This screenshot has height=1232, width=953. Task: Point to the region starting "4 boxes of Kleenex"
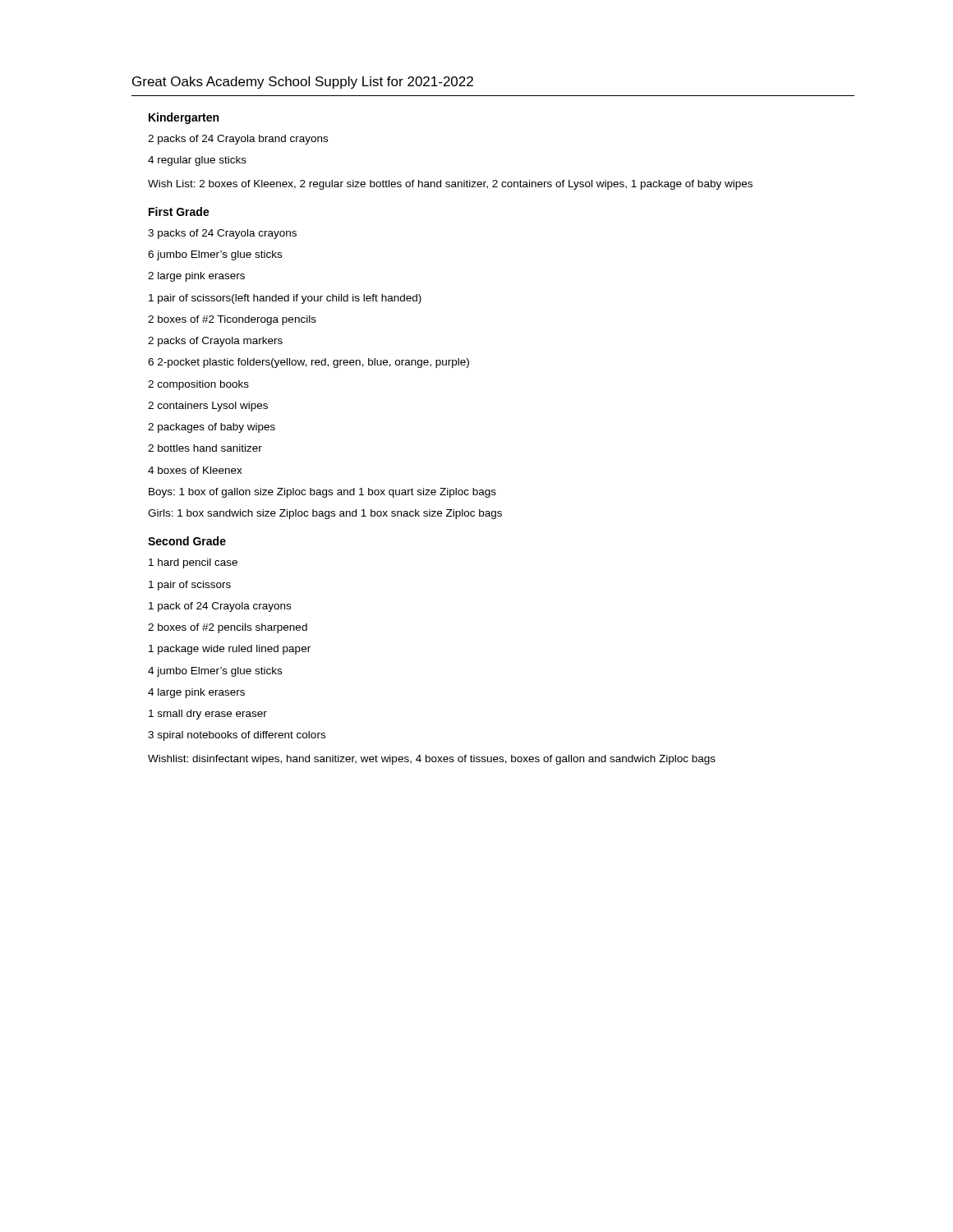pos(195,470)
